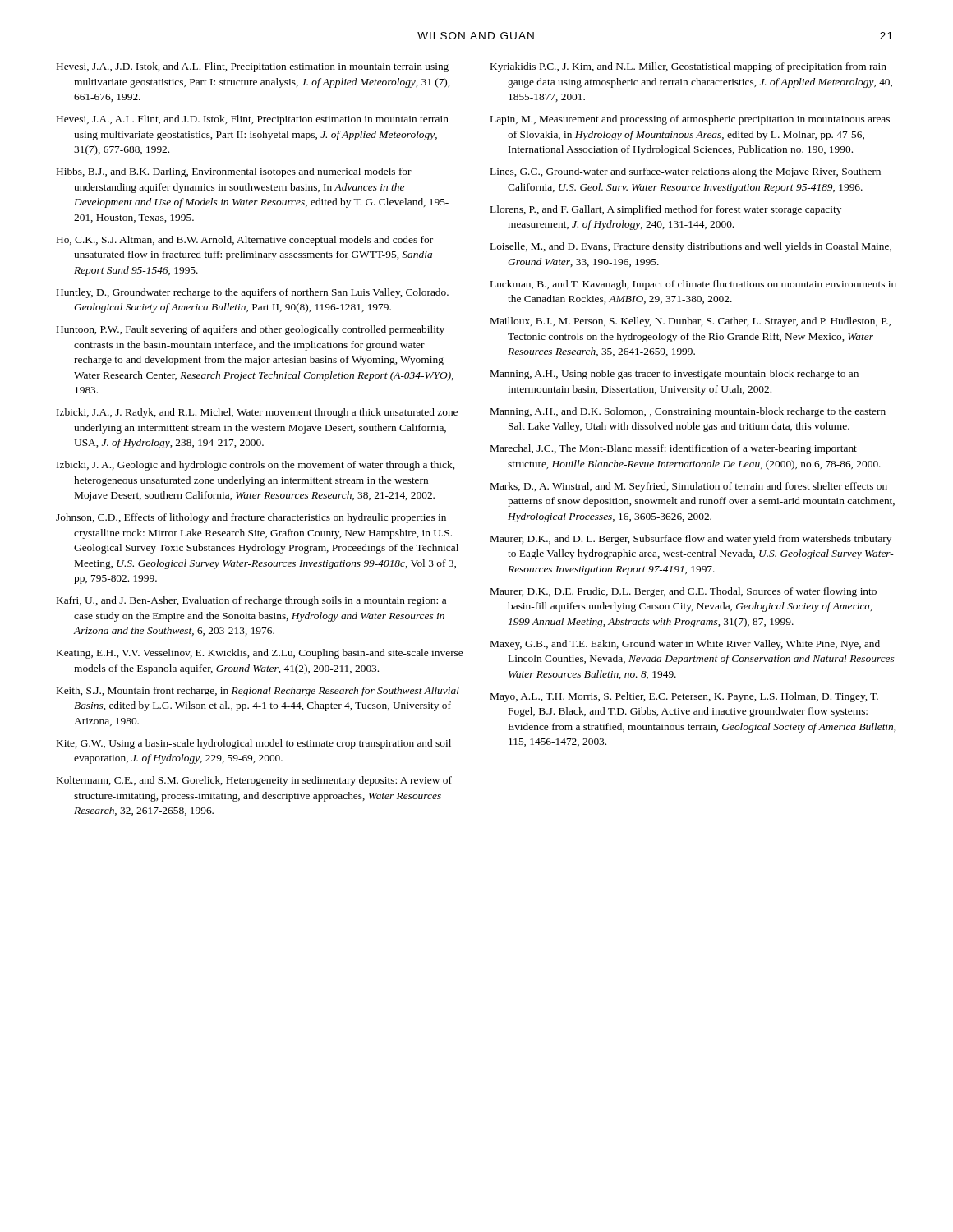Select the element starting "Lapin, M., Measurement and processing"
Screen dimensions: 1232x953
pos(690,134)
